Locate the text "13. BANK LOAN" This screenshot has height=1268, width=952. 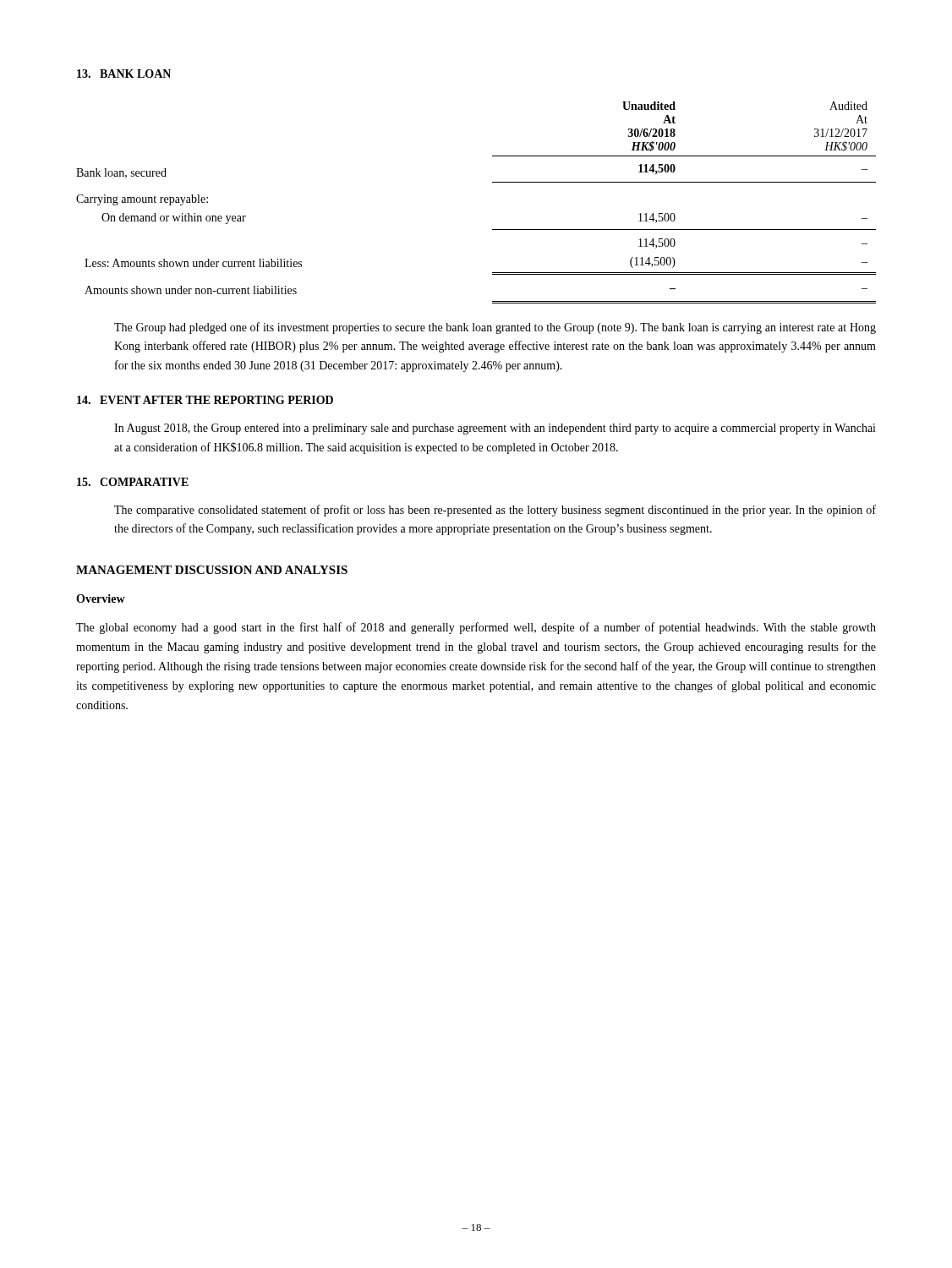pyautogui.click(x=124, y=74)
